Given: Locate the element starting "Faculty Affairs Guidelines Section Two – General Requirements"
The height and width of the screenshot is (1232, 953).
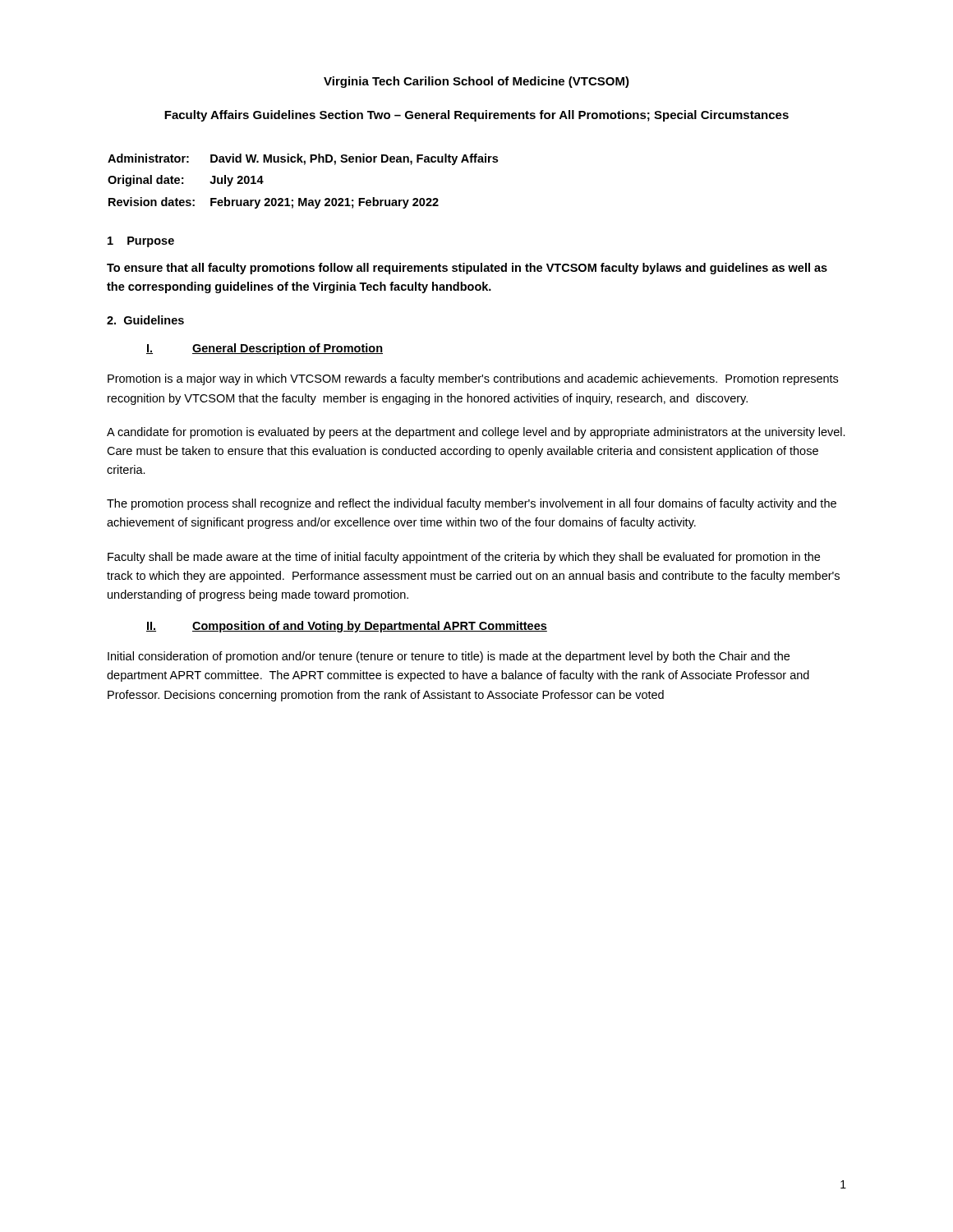Looking at the screenshot, I should 476,115.
